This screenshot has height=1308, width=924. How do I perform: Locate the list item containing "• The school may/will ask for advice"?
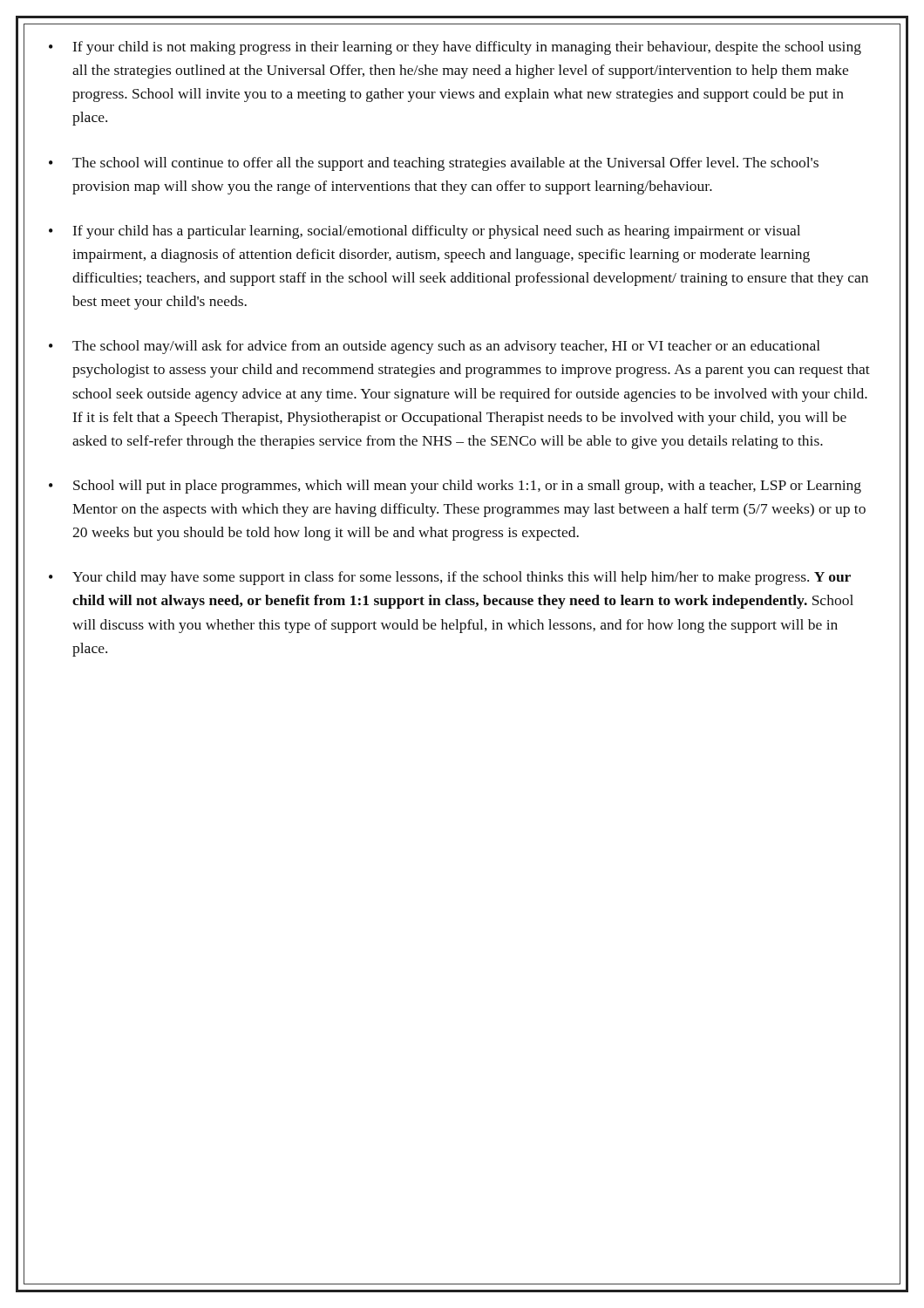462,393
